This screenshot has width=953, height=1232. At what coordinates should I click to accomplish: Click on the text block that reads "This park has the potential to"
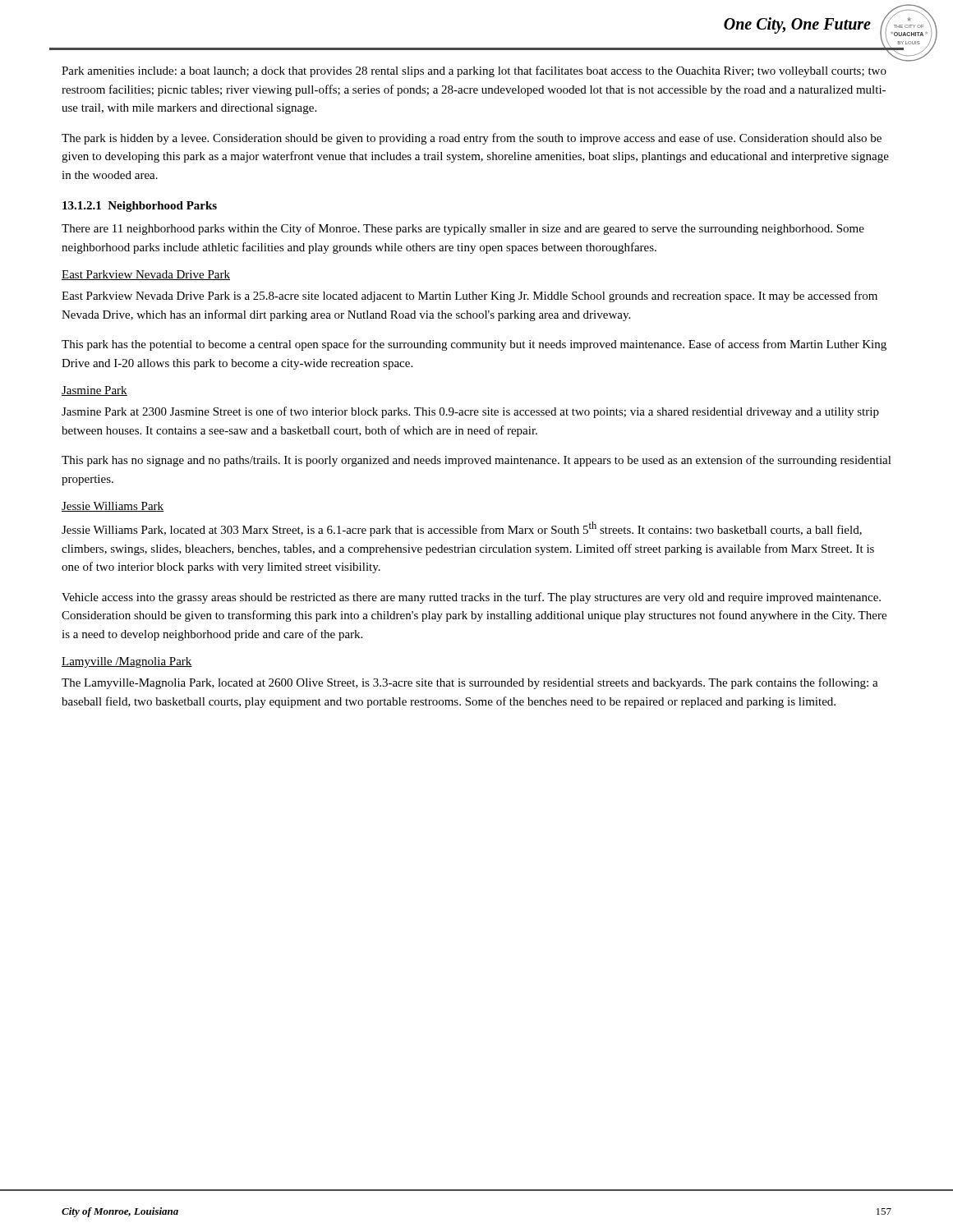[474, 353]
